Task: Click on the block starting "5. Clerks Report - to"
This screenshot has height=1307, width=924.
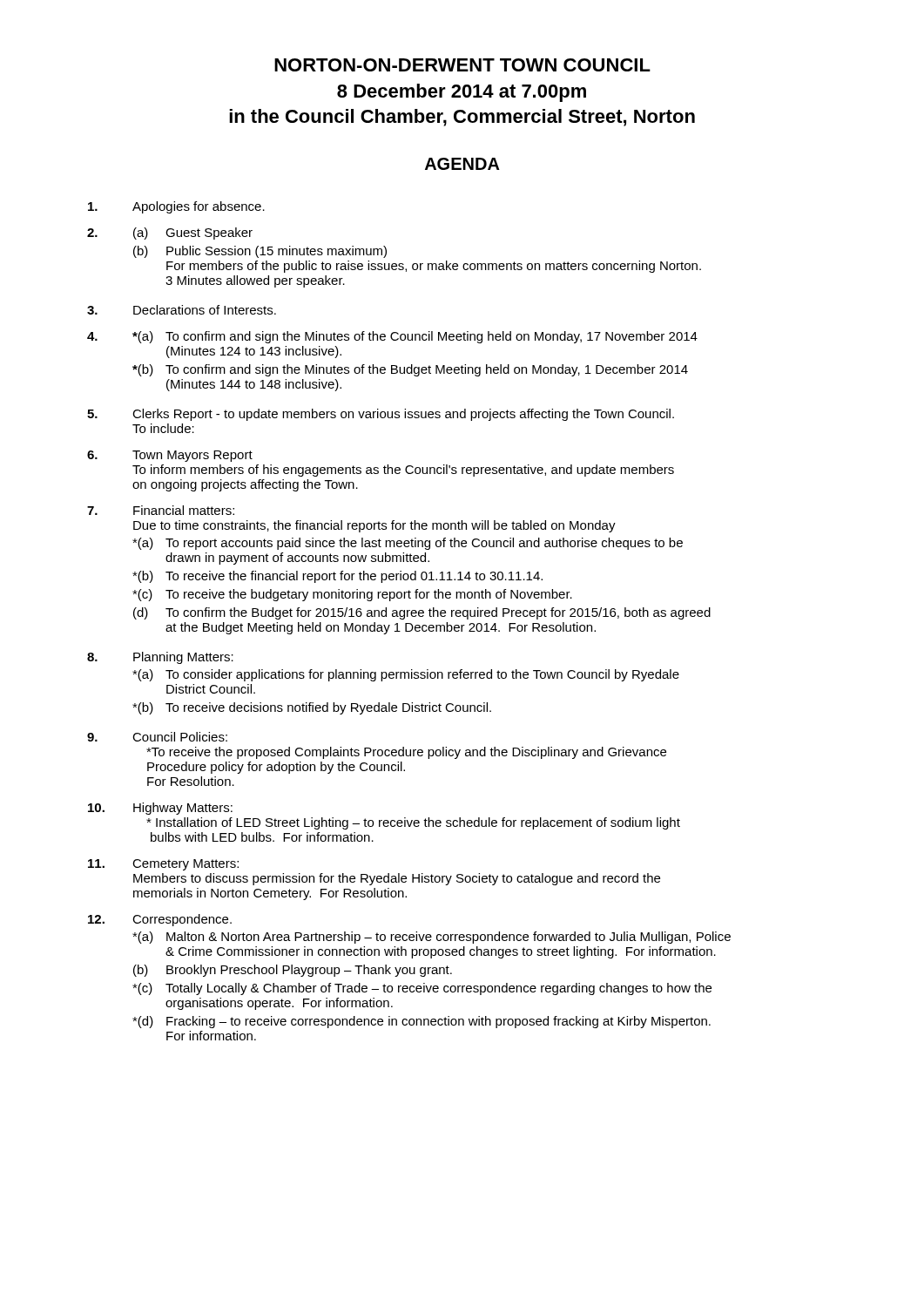Action: pyautogui.click(x=462, y=421)
